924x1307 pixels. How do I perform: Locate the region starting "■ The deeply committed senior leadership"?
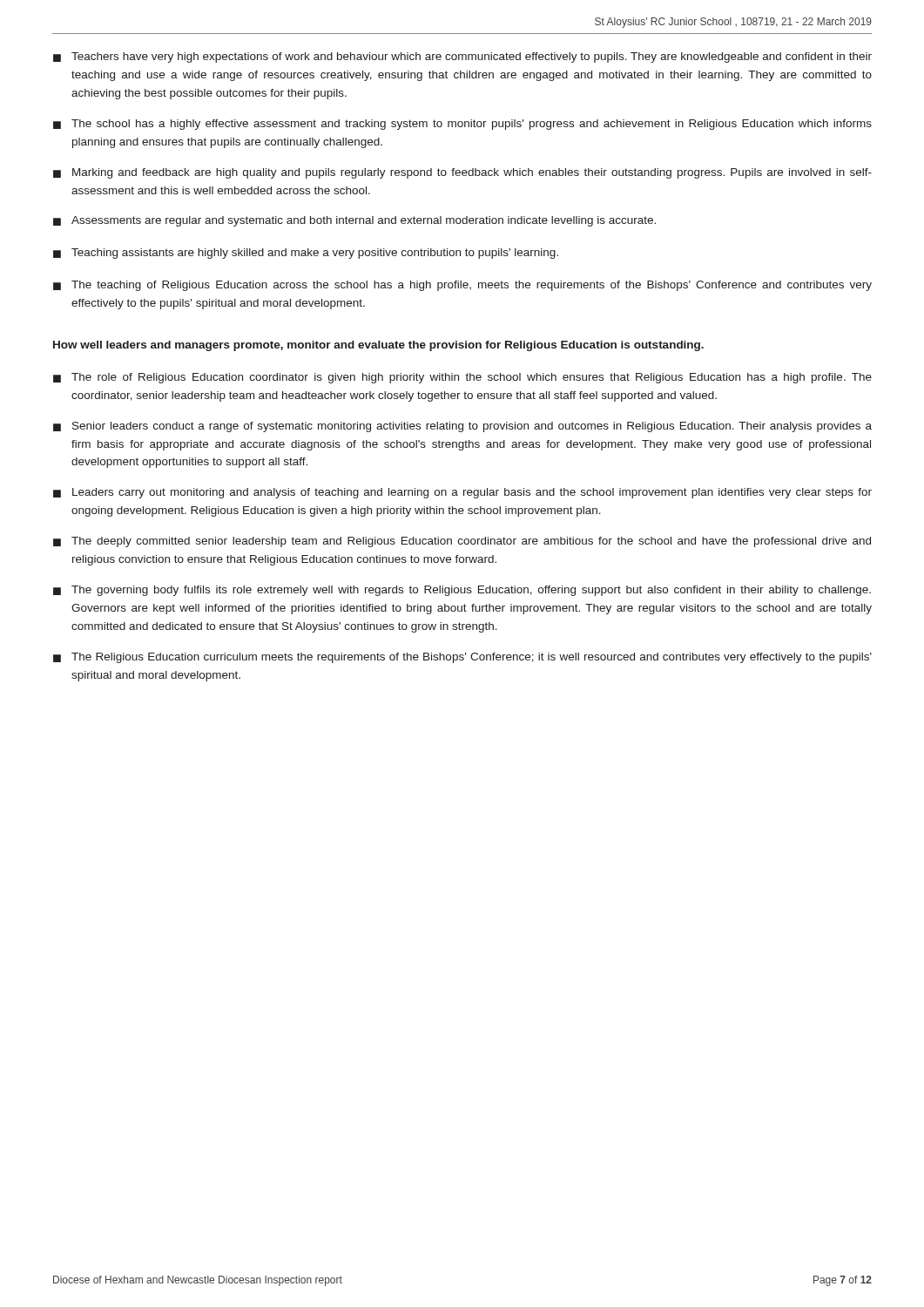pyautogui.click(x=462, y=551)
